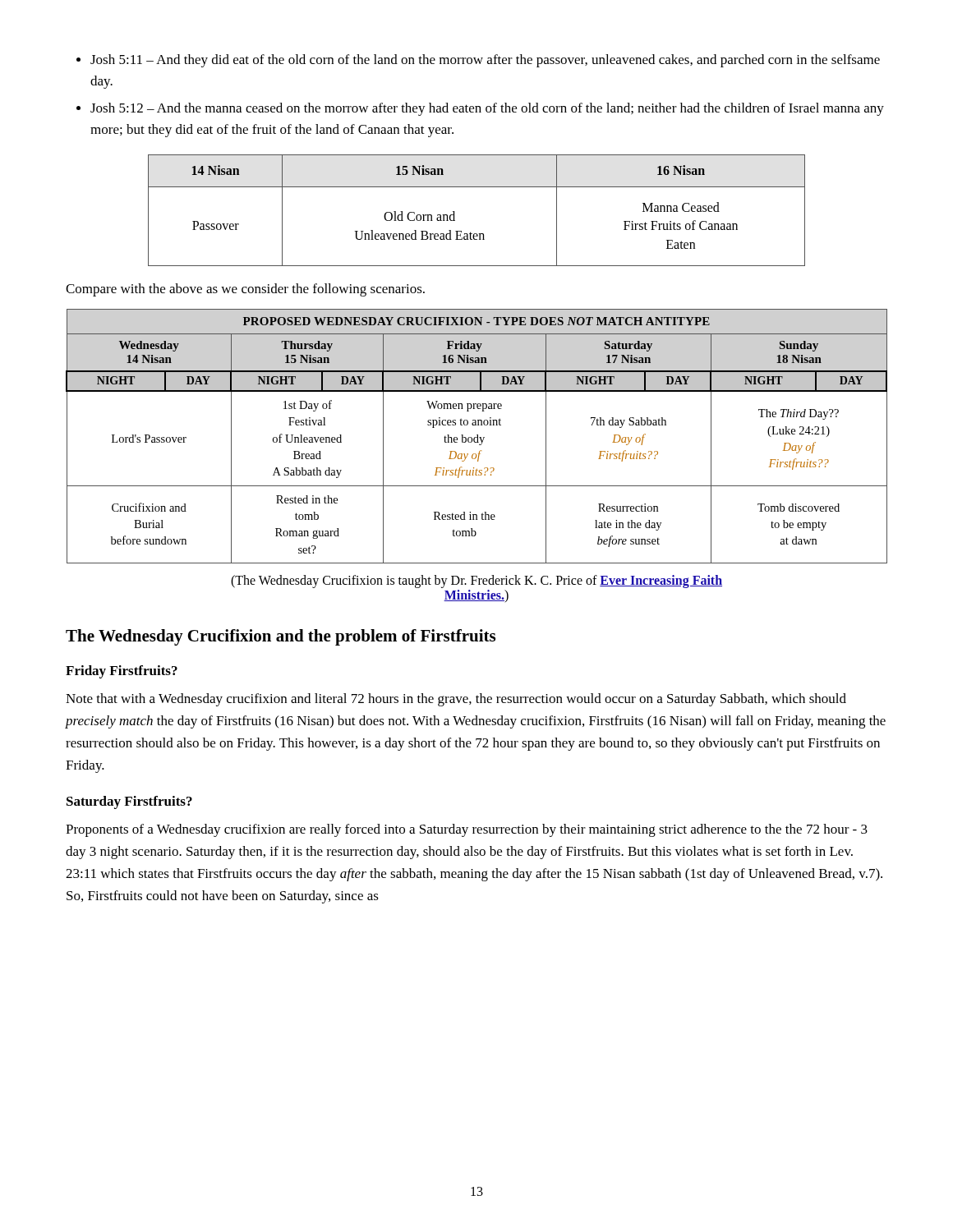Point to the text starting "Note that with"

point(476,732)
